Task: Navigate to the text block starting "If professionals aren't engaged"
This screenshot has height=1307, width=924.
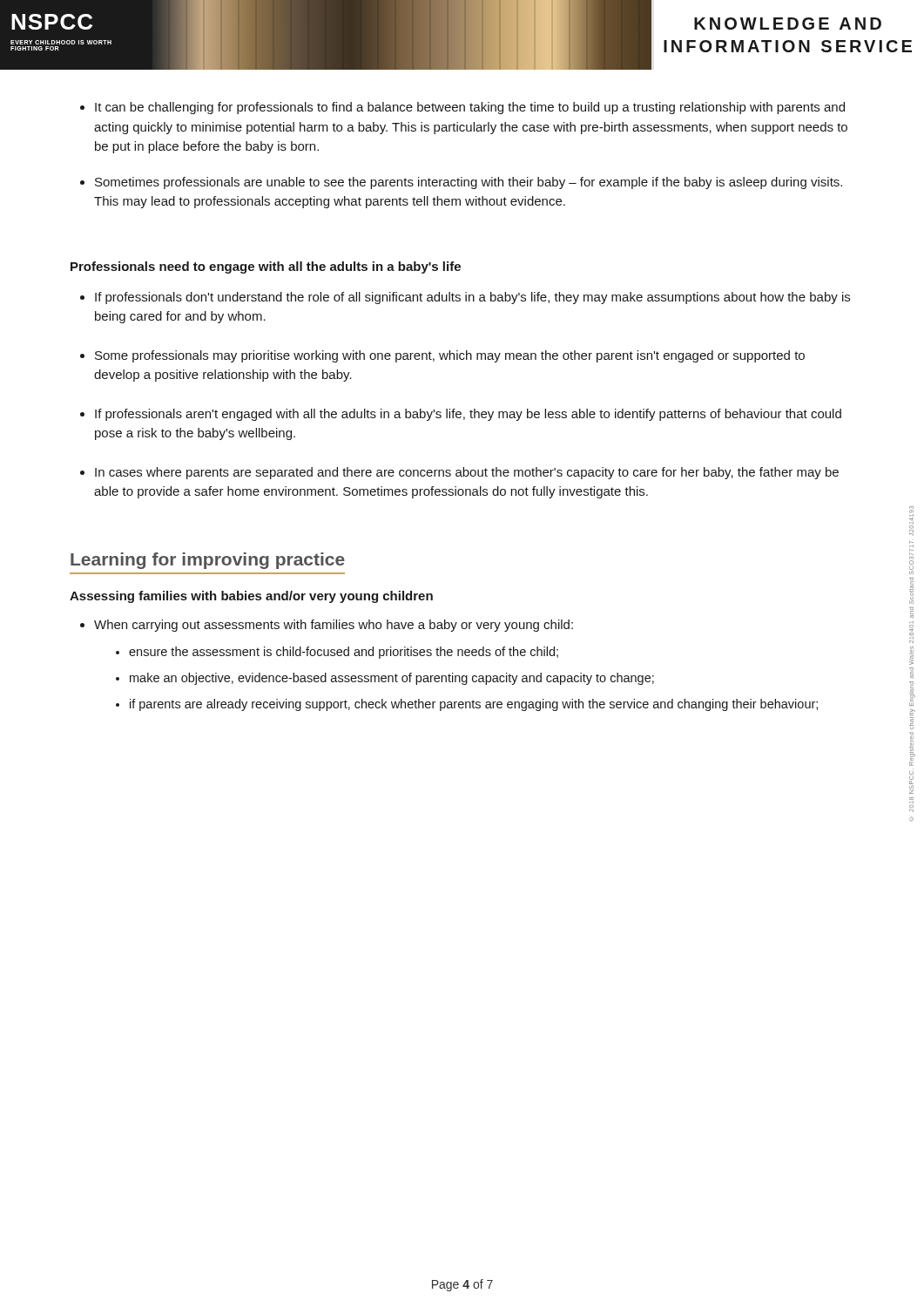Action: 462,423
